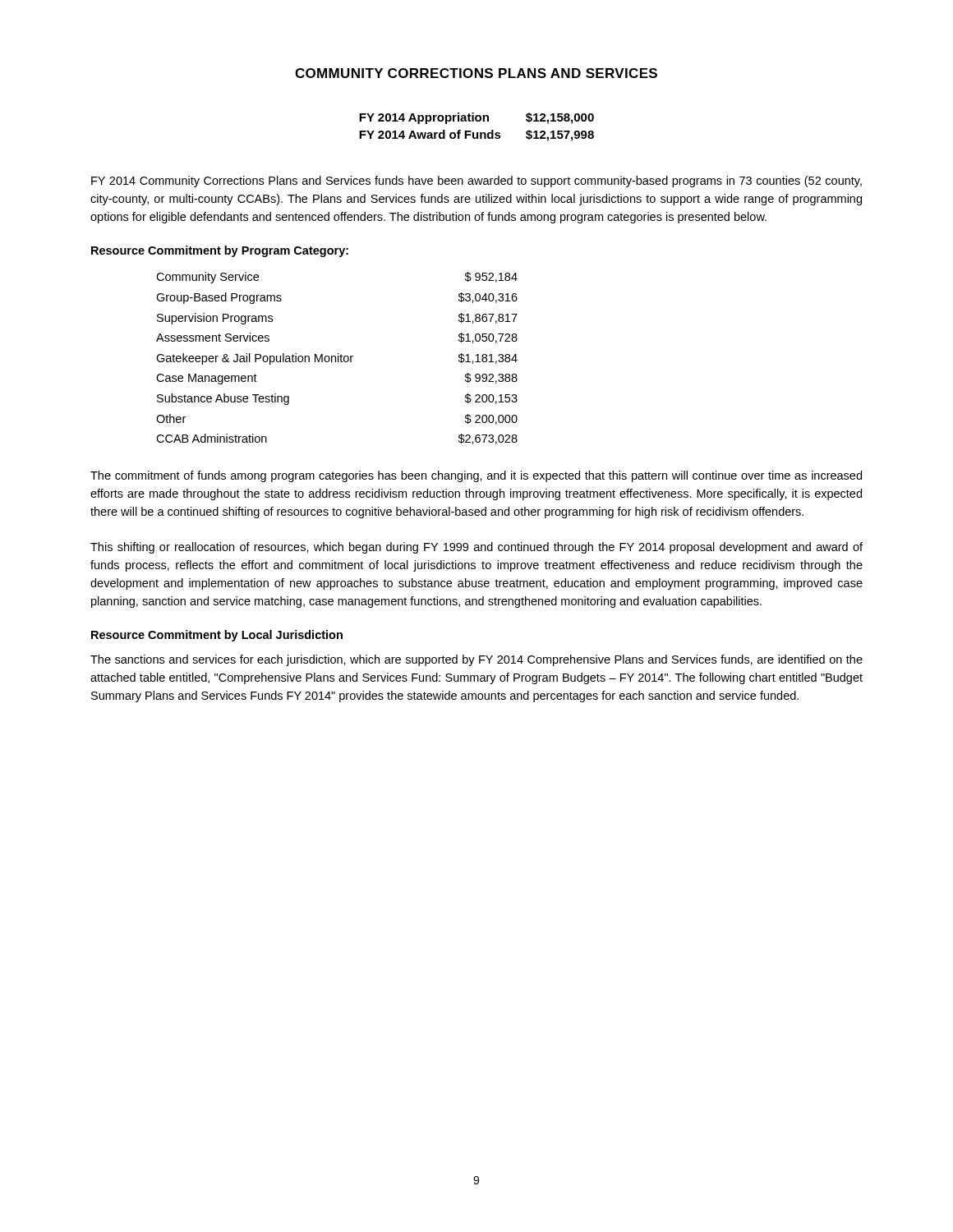Screen dimensions: 1232x953
Task: Find the table that mentions "FY 2014 Award"
Action: pyautogui.click(x=476, y=126)
